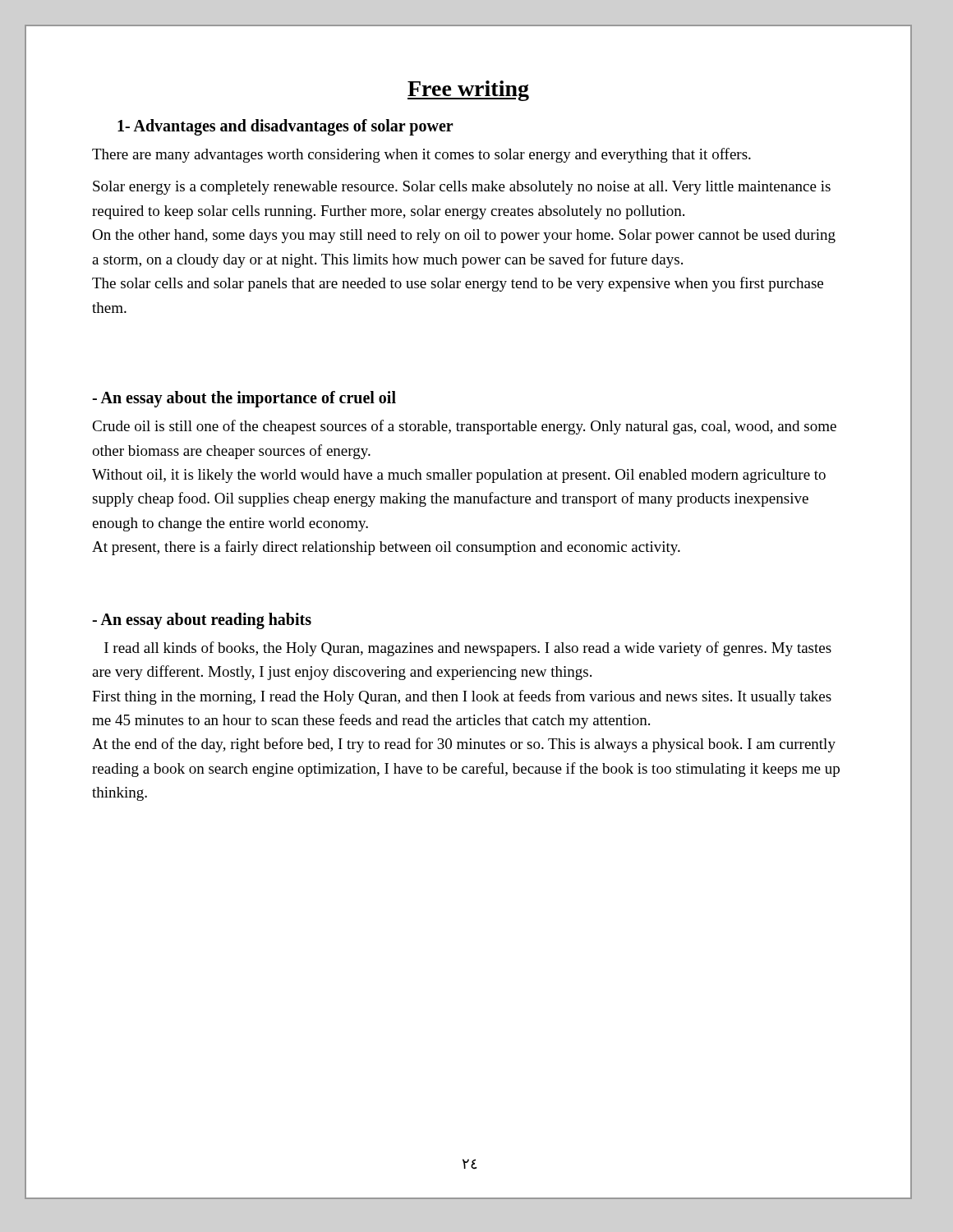This screenshot has height=1232, width=953.
Task: Point to the block beginning "Crude oil is still one"
Action: tap(464, 486)
